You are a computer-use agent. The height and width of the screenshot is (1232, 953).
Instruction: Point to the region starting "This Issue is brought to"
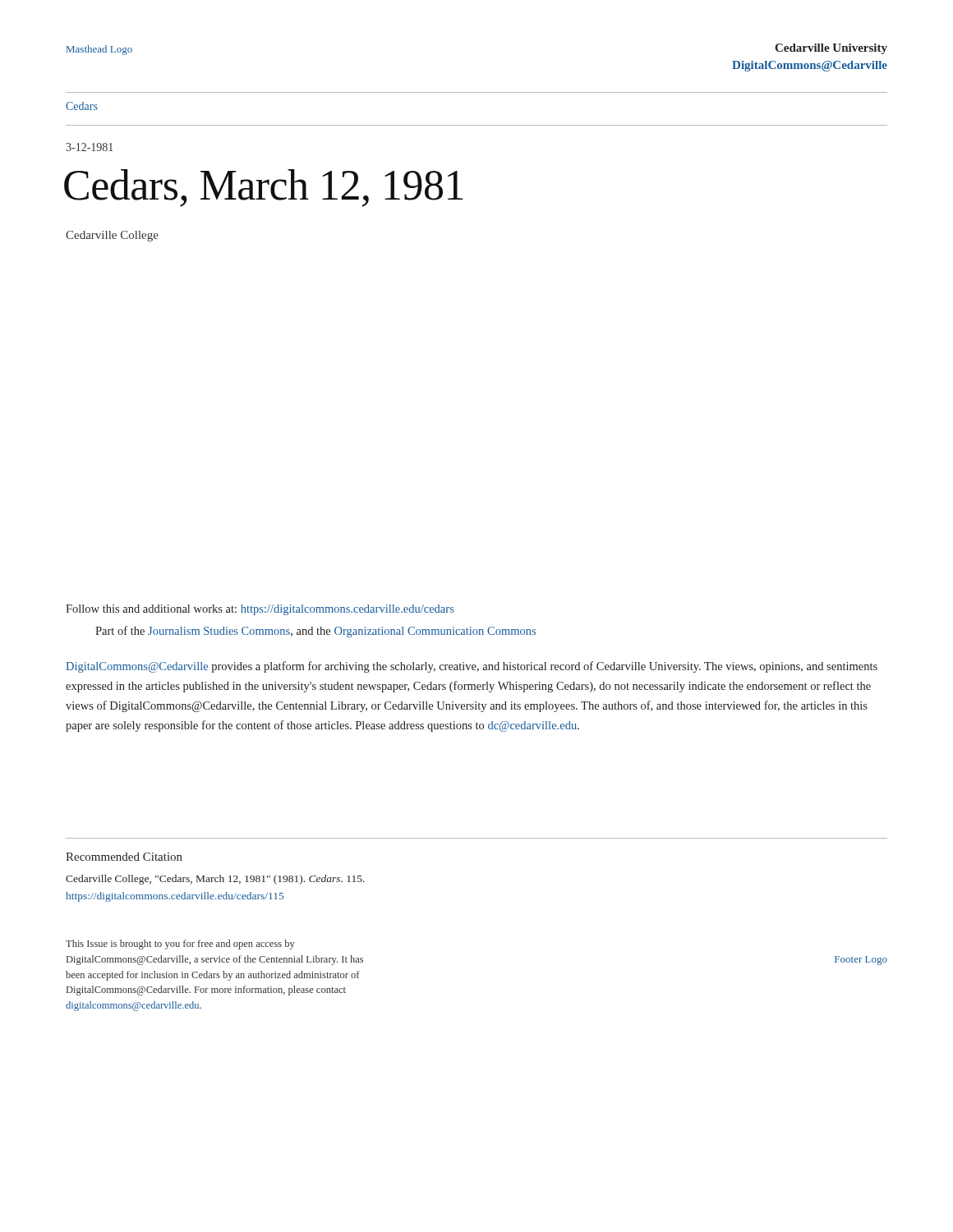[x=215, y=975]
